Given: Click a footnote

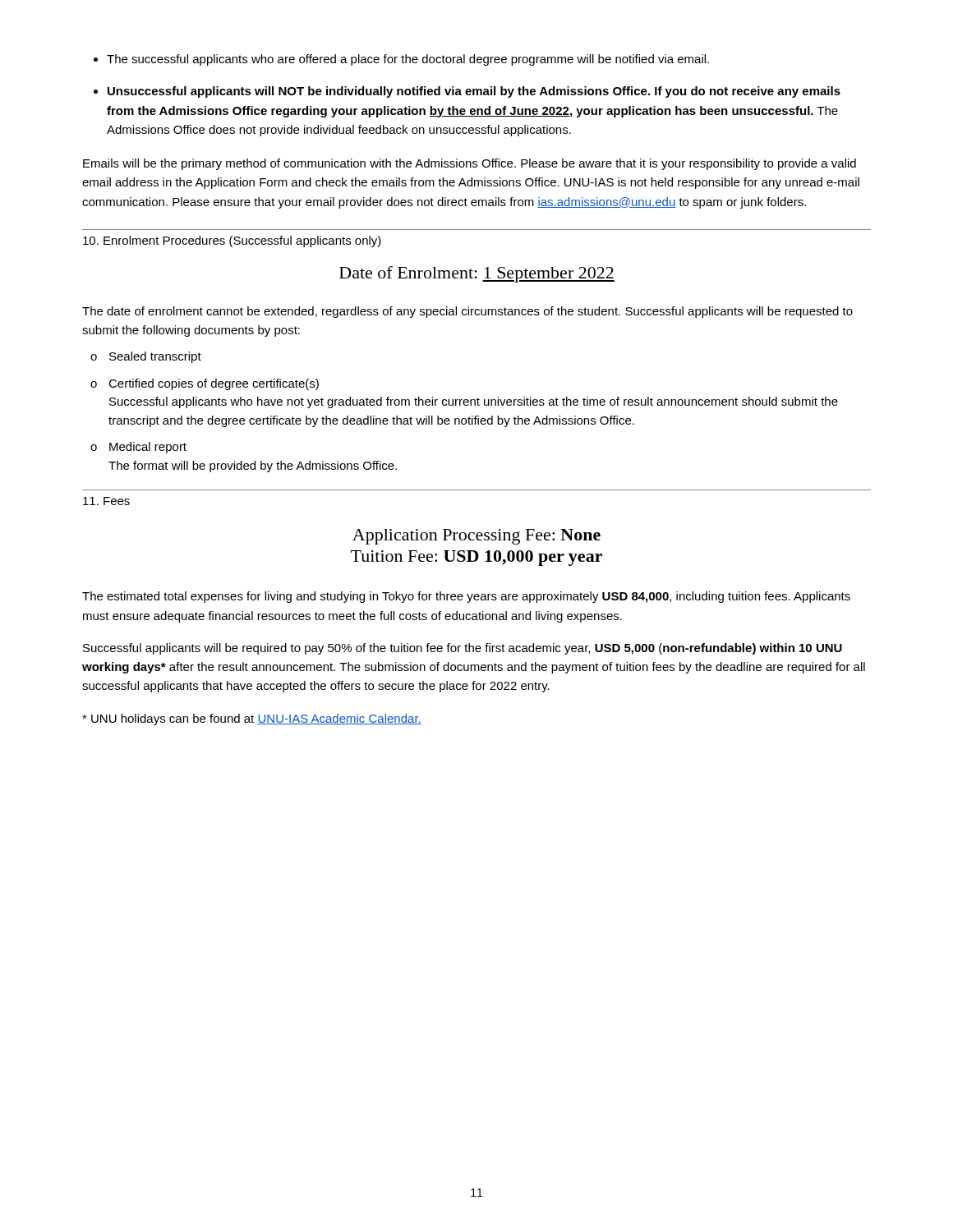Looking at the screenshot, I should [252, 718].
